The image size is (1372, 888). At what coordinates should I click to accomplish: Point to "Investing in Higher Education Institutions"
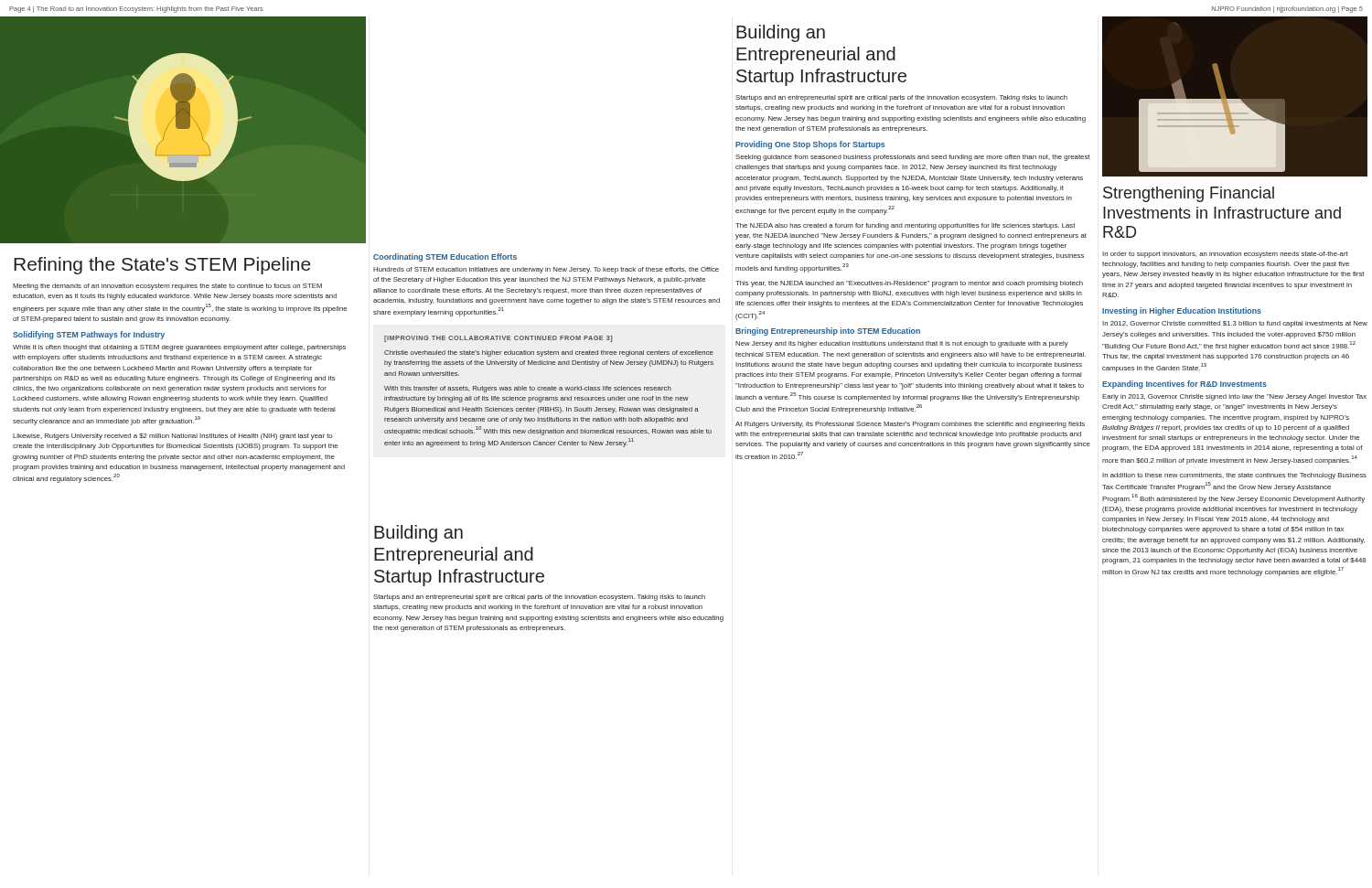pos(1182,311)
